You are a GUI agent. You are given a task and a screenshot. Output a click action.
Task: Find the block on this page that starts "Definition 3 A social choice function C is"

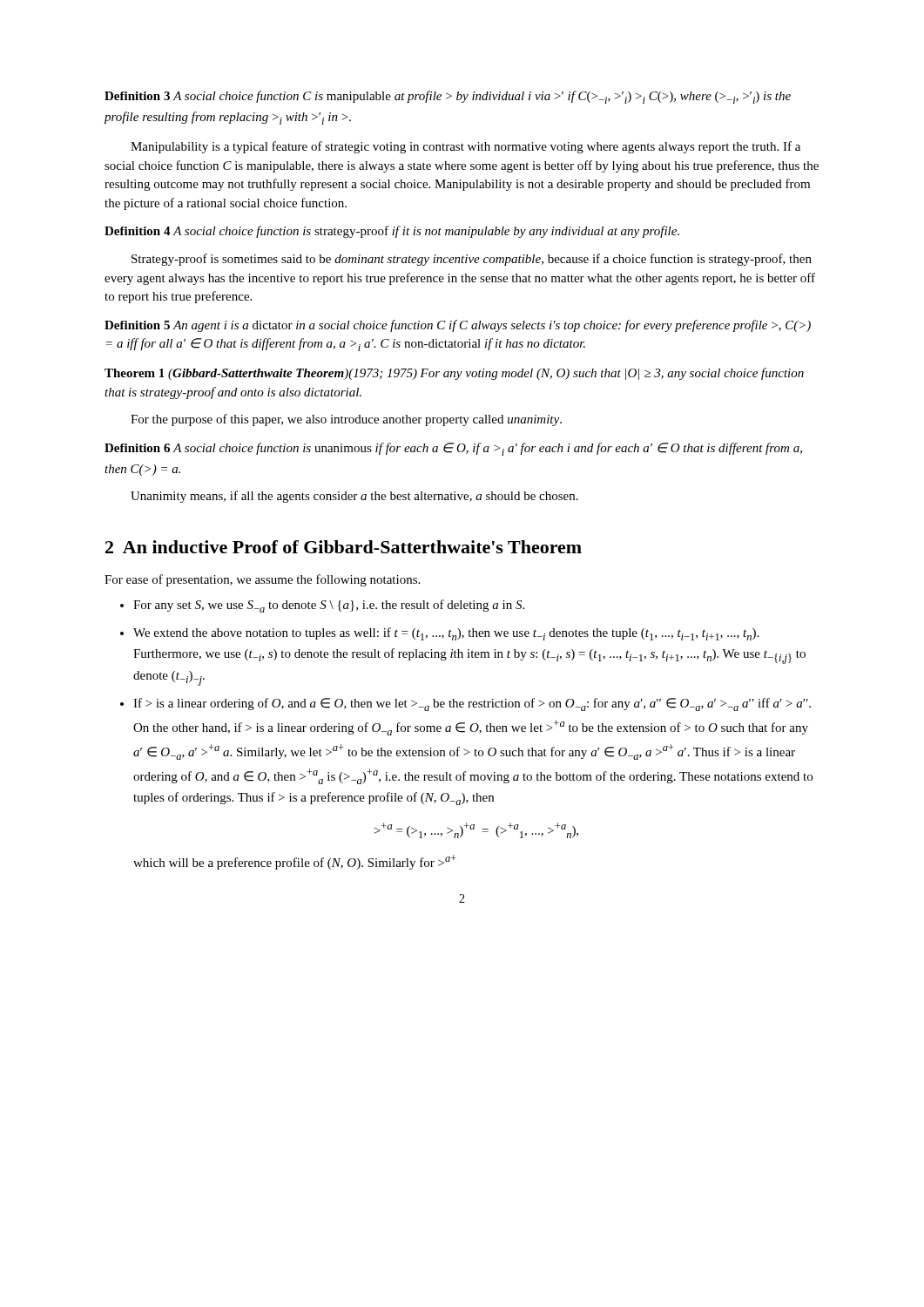[448, 108]
